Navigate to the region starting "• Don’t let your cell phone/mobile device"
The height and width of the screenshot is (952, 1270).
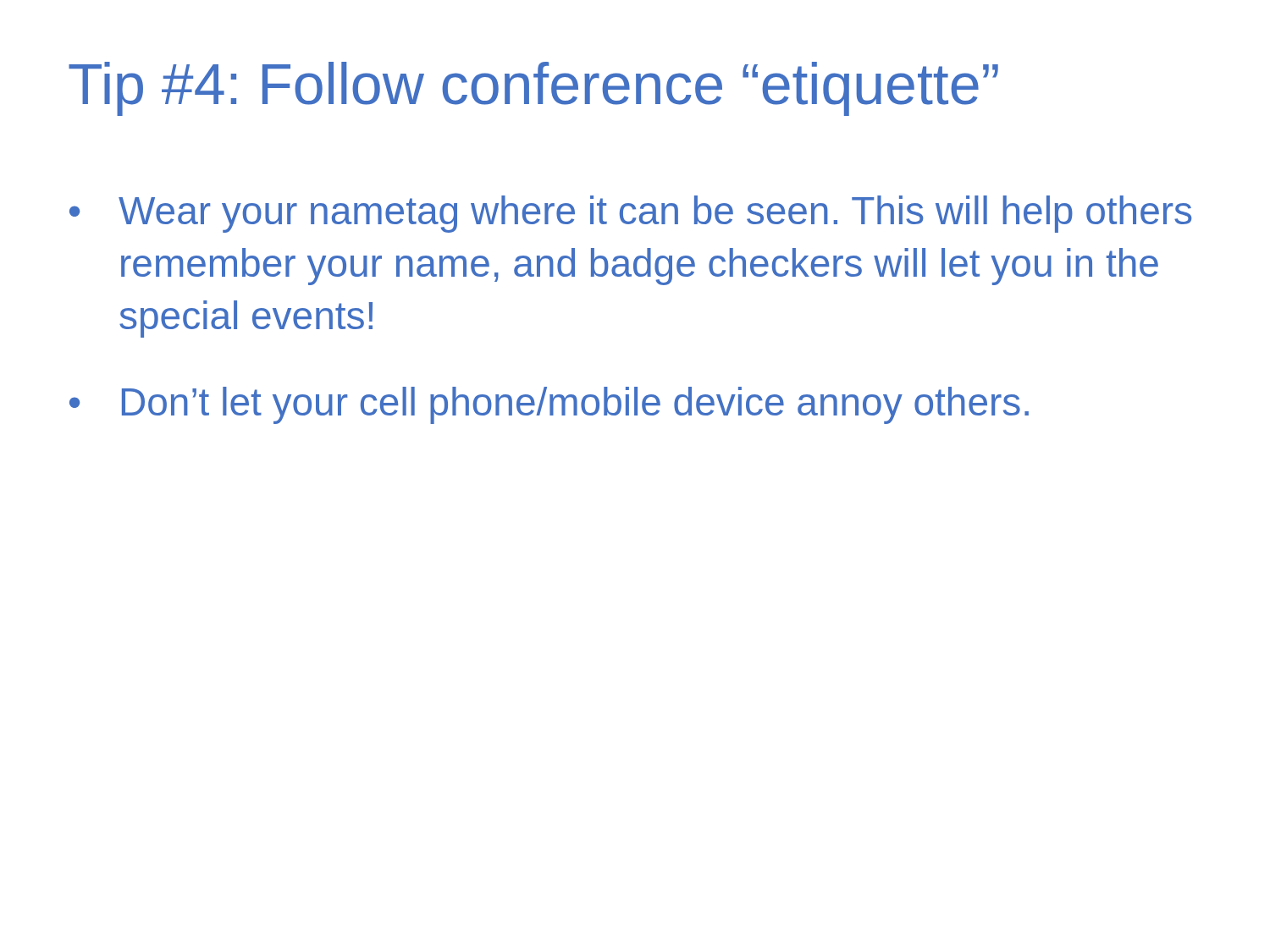(x=635, y=402)
